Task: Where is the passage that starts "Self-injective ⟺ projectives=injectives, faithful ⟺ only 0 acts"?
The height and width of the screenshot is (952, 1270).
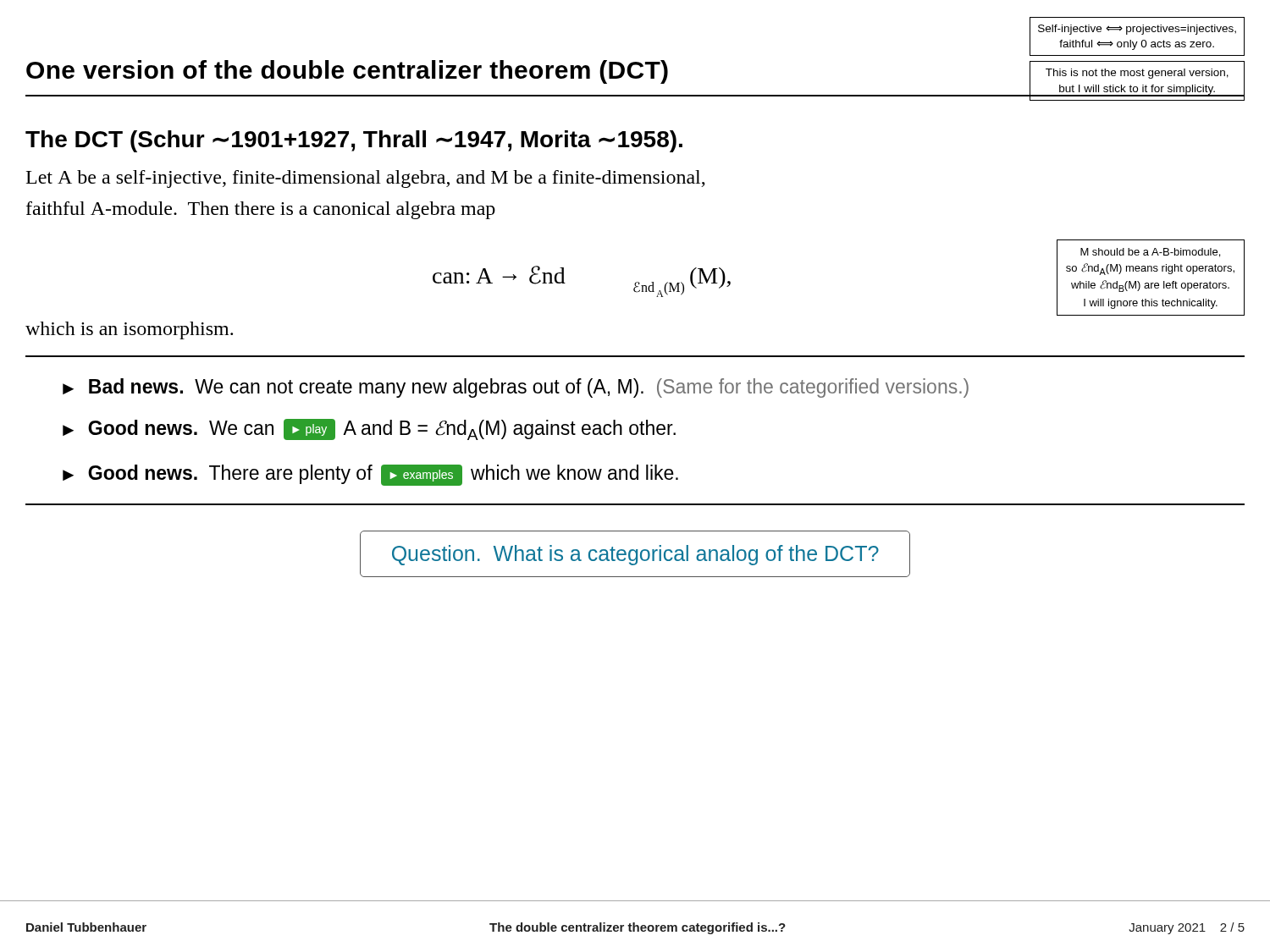Action: tap(1137, 36)
